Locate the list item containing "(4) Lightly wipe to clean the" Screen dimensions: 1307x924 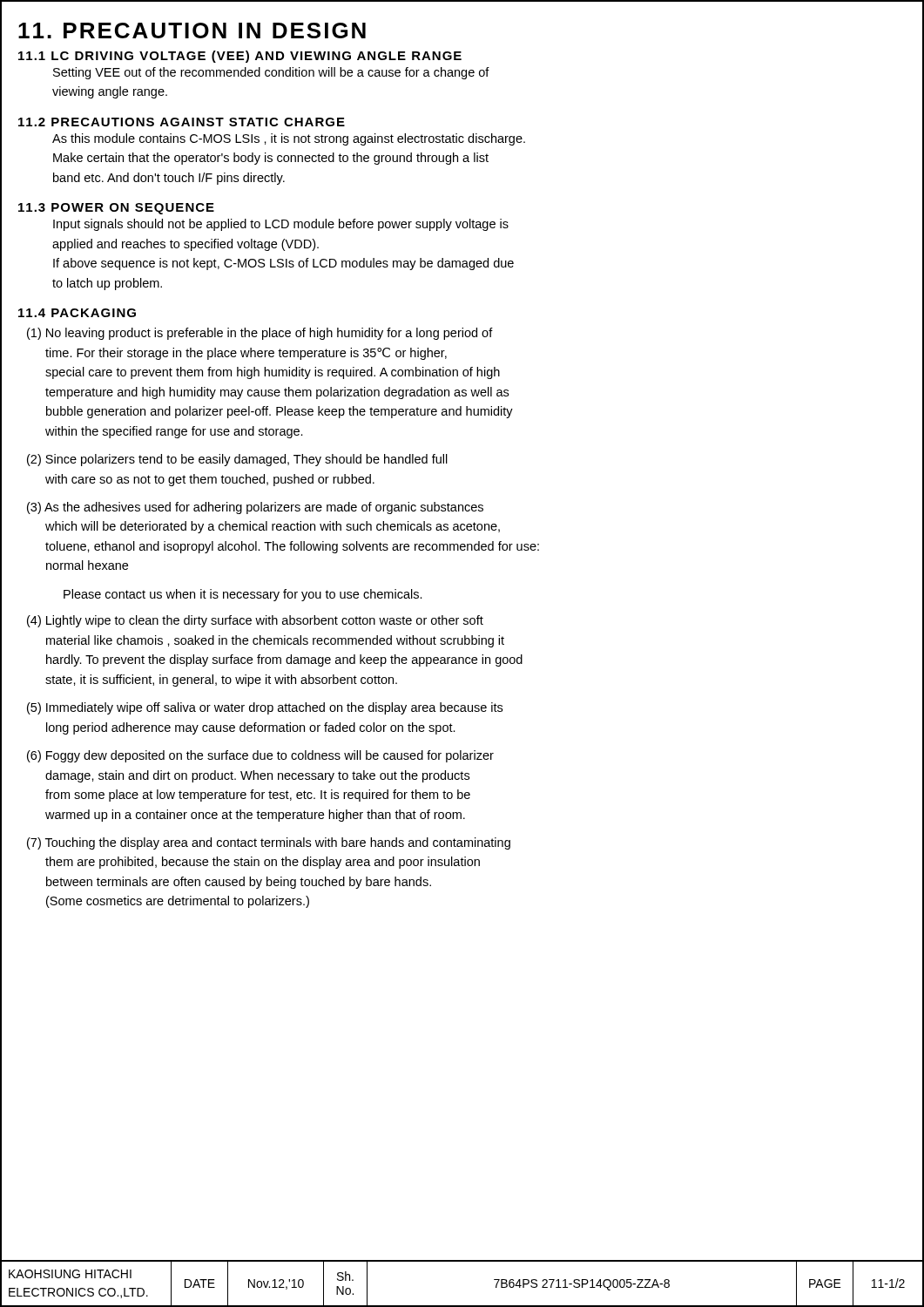pyautogui.click(x=466, y=650)
